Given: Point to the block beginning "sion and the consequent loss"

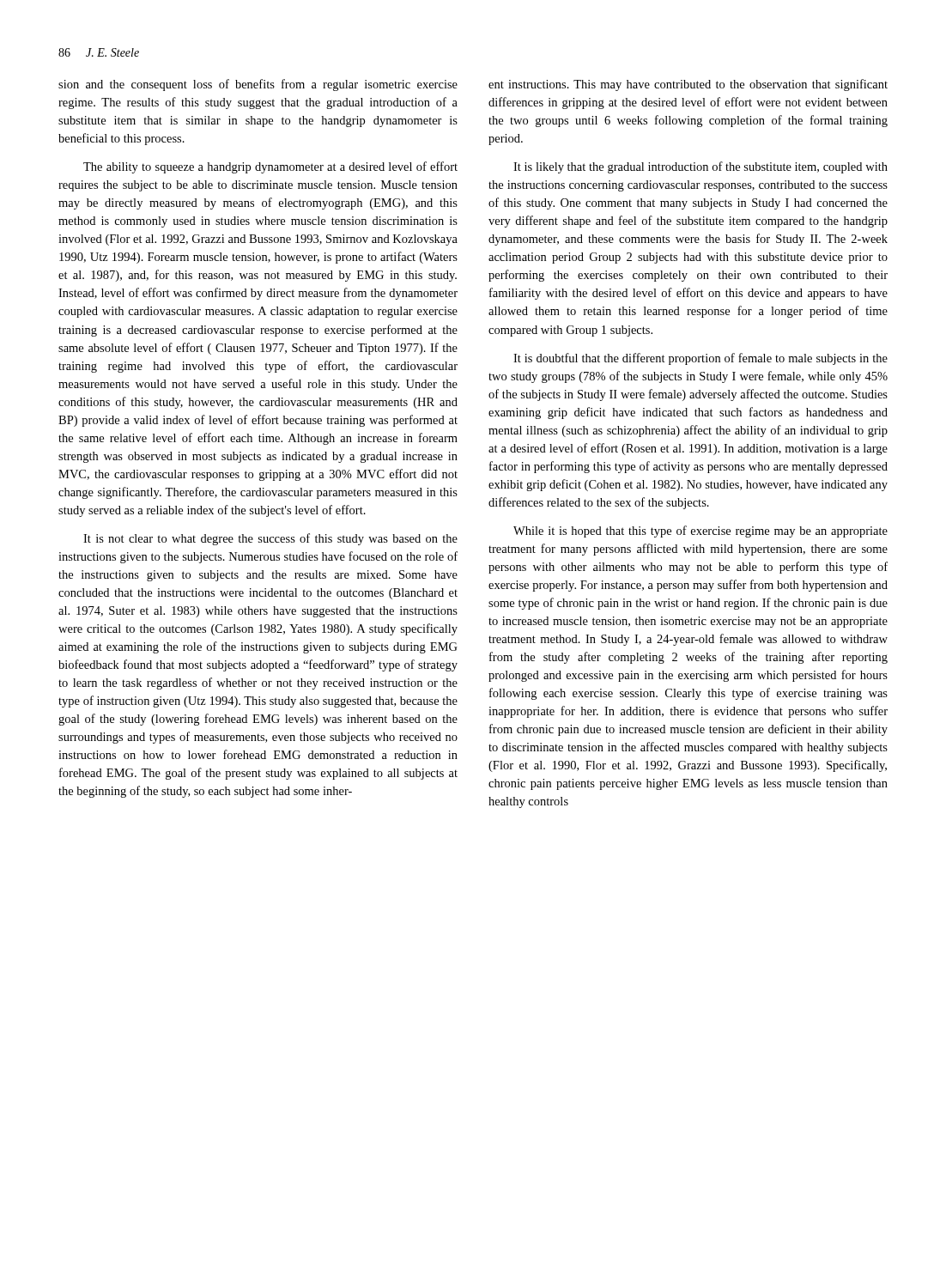Looking at the screenshot, I should [258, 438].
